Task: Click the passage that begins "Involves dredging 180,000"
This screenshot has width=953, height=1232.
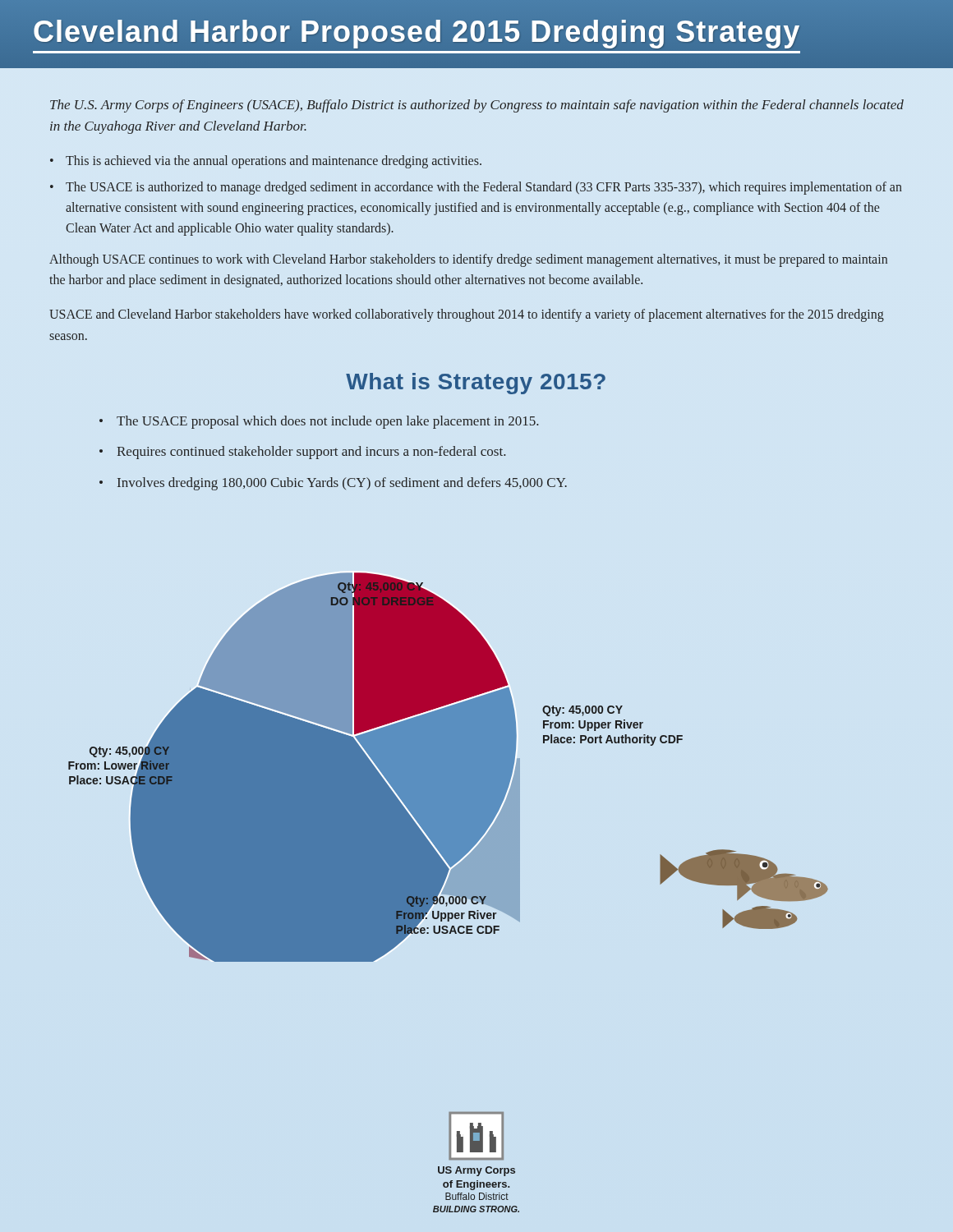Action: (342, 482)
